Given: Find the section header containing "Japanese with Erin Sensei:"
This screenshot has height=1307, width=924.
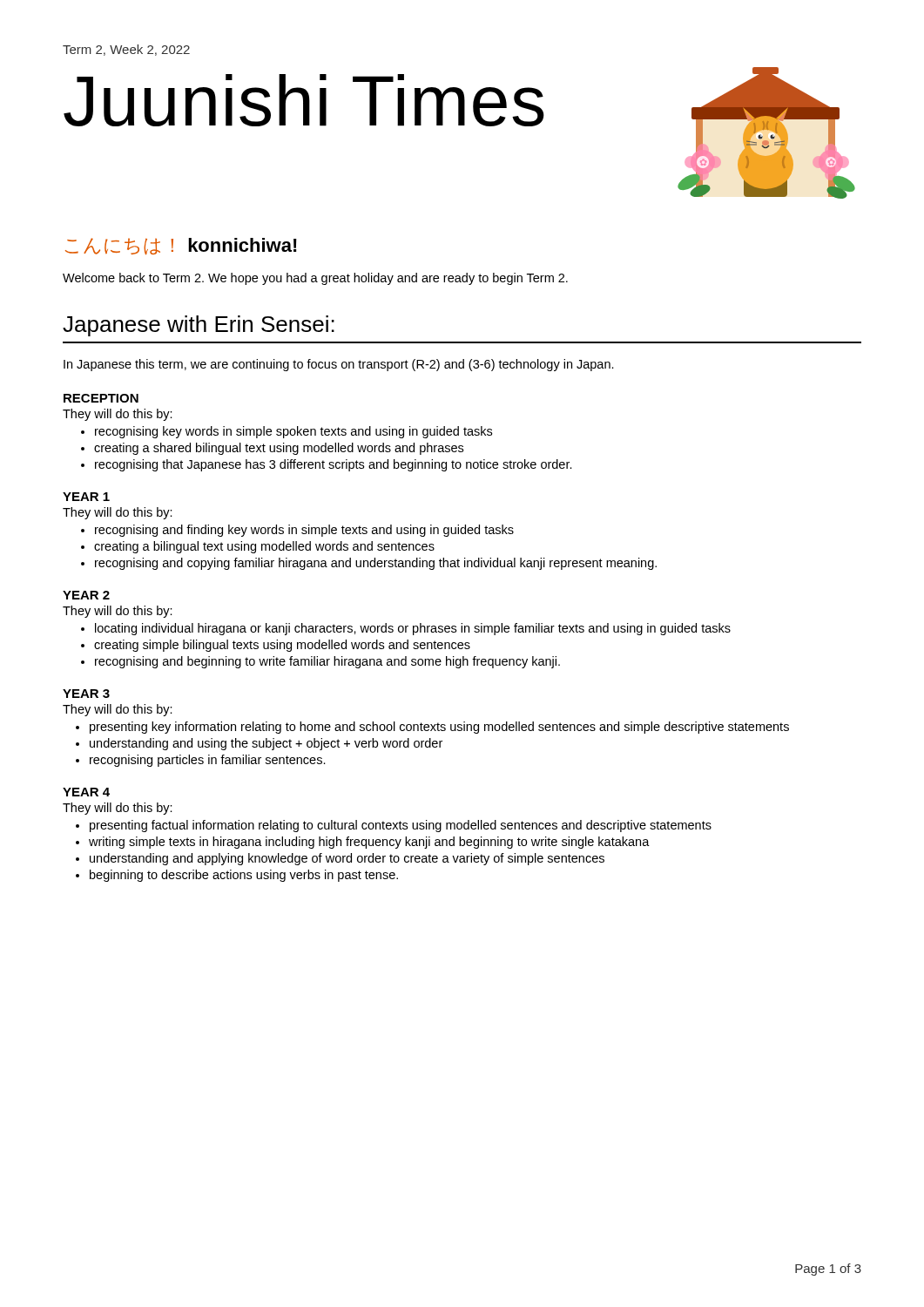Looking at the screenshot, I should coord(199,324).
